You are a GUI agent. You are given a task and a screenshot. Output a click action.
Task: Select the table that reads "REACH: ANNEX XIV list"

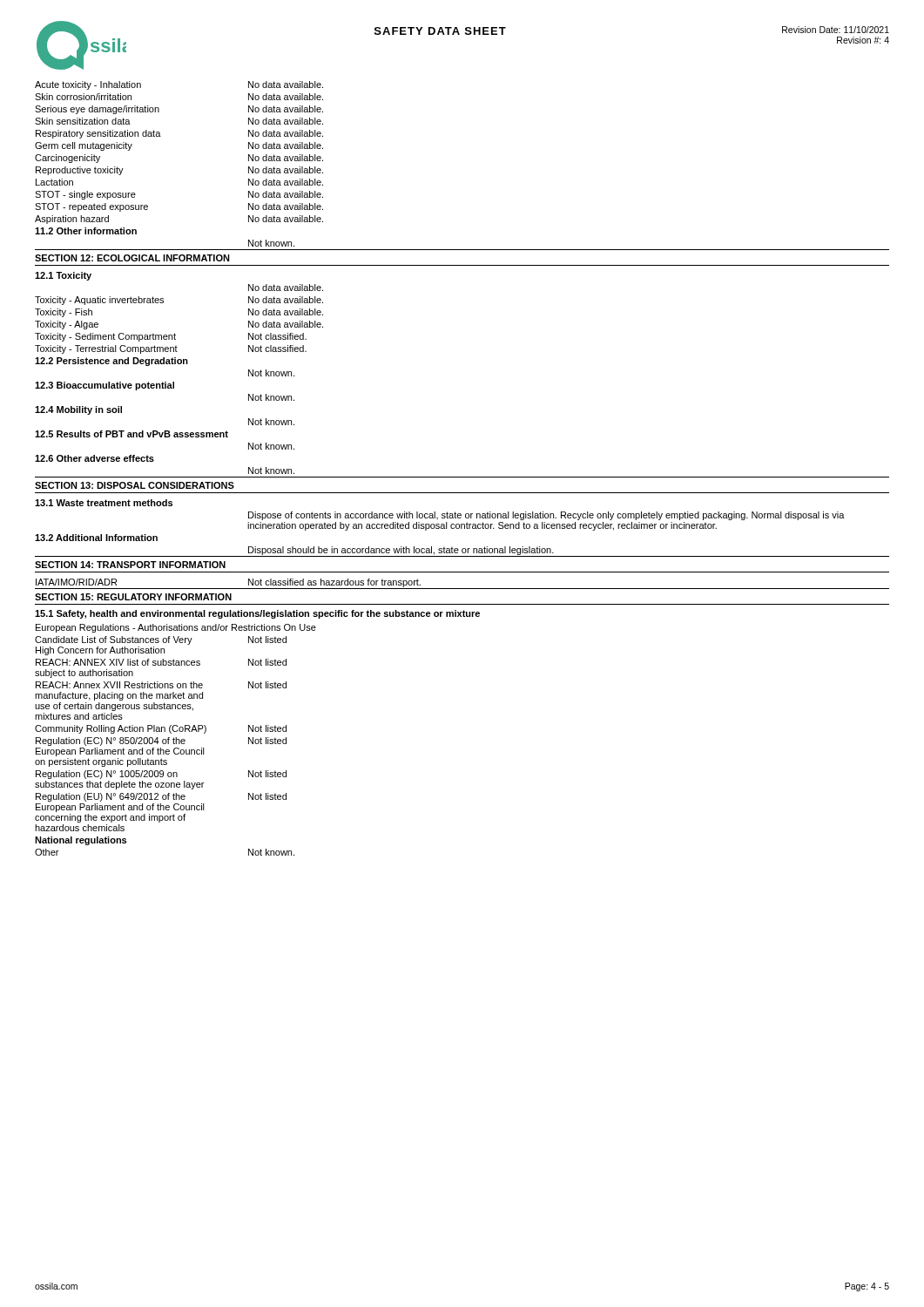click(x=462, y=740)
